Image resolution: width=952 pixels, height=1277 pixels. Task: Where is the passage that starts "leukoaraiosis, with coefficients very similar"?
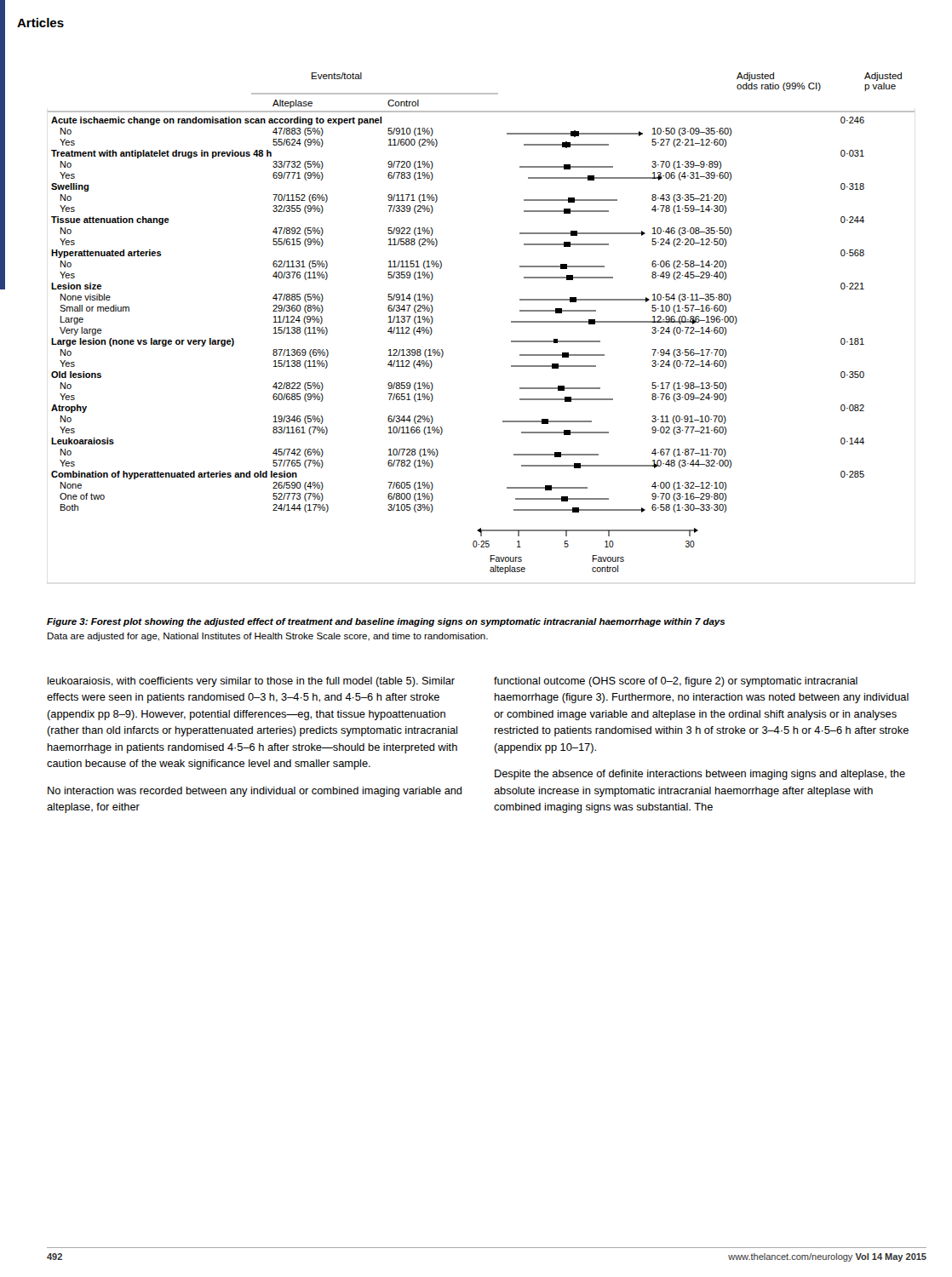coord(252,722)
